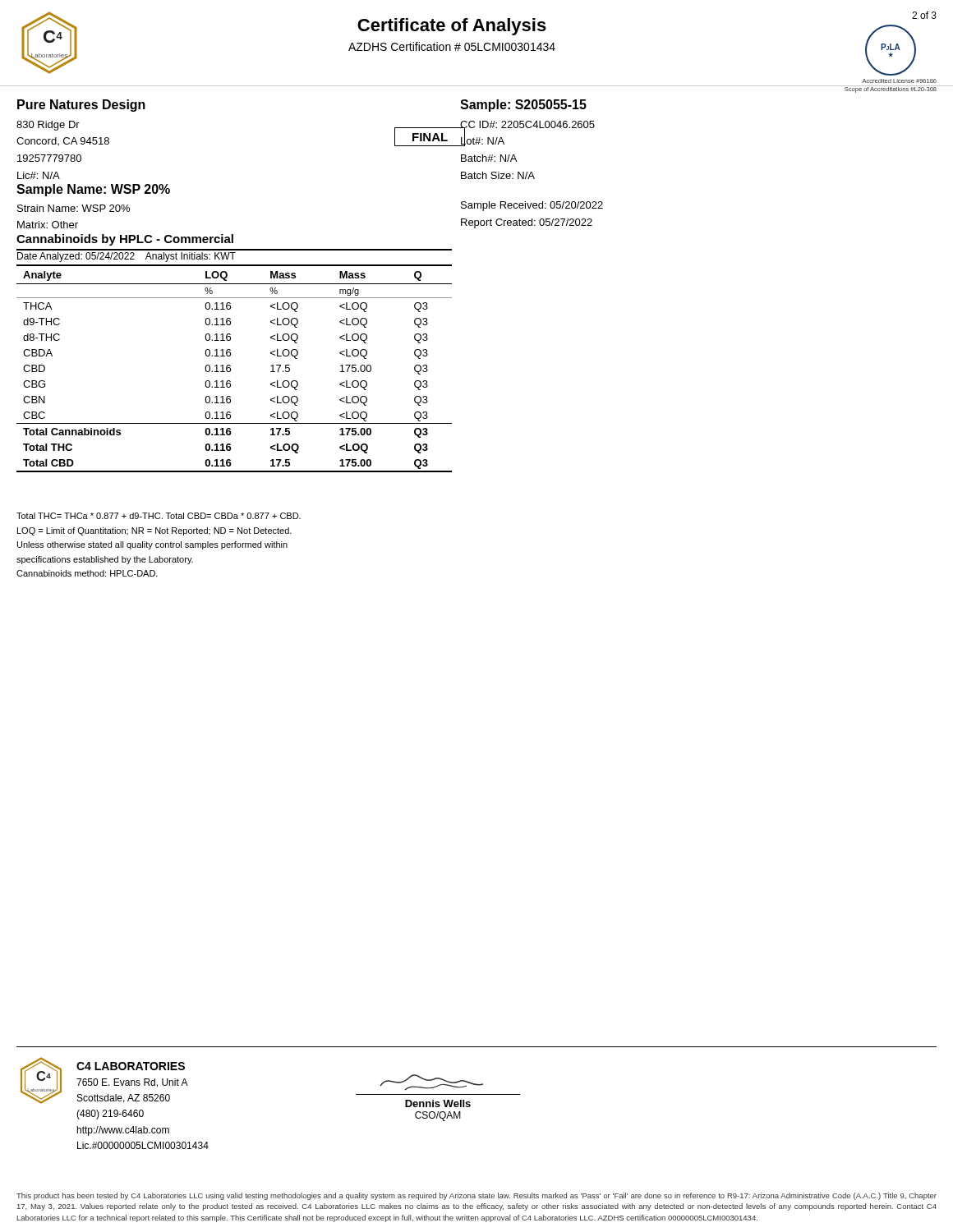Find the block on this page that starts "Date Analyzed: 05/24/2022 Analyst"
Screen dimensions: 1232x953
click(126, 256)
